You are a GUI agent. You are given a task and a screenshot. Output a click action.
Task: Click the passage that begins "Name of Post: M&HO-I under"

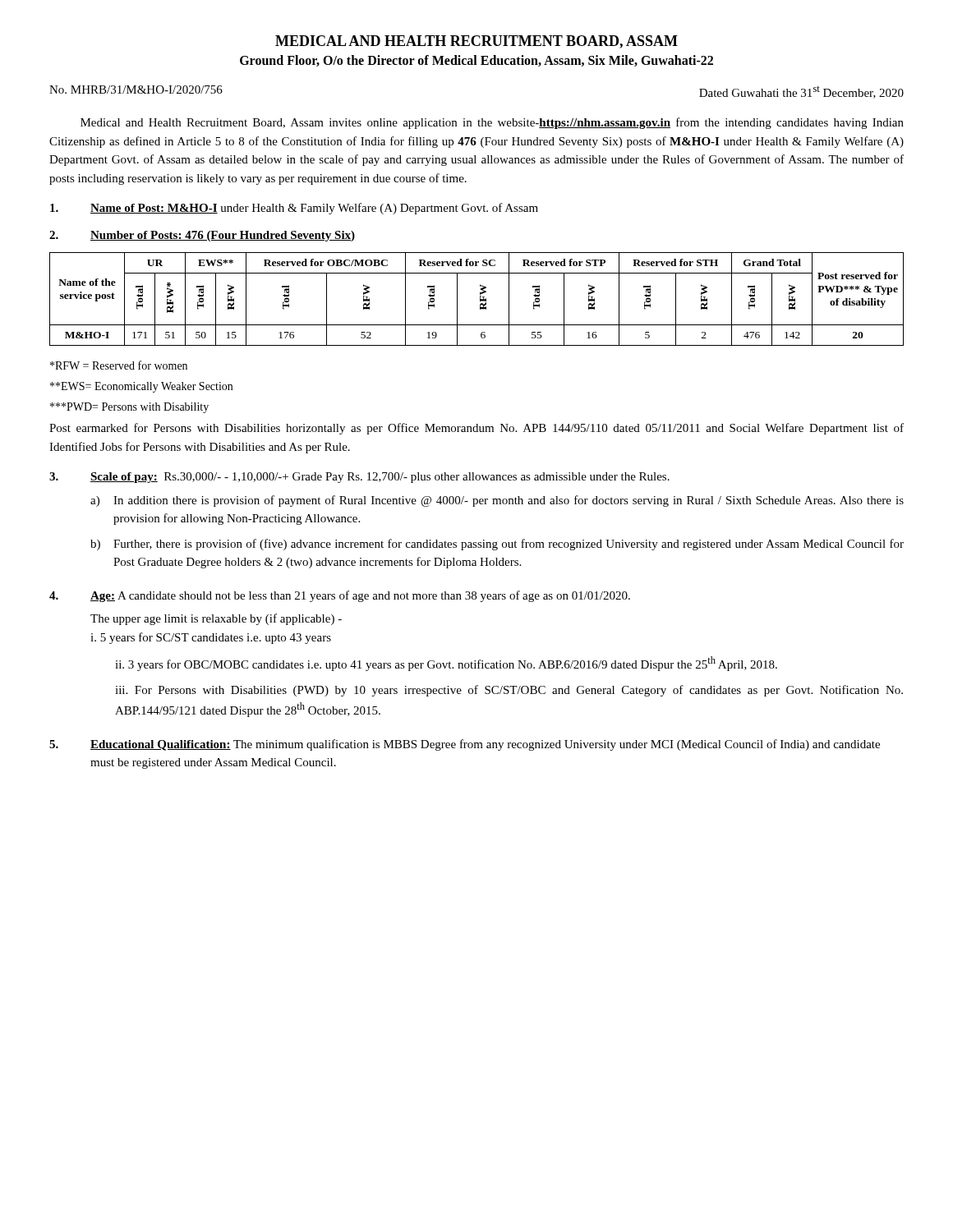pyautogui.click(x=476, y=208)
